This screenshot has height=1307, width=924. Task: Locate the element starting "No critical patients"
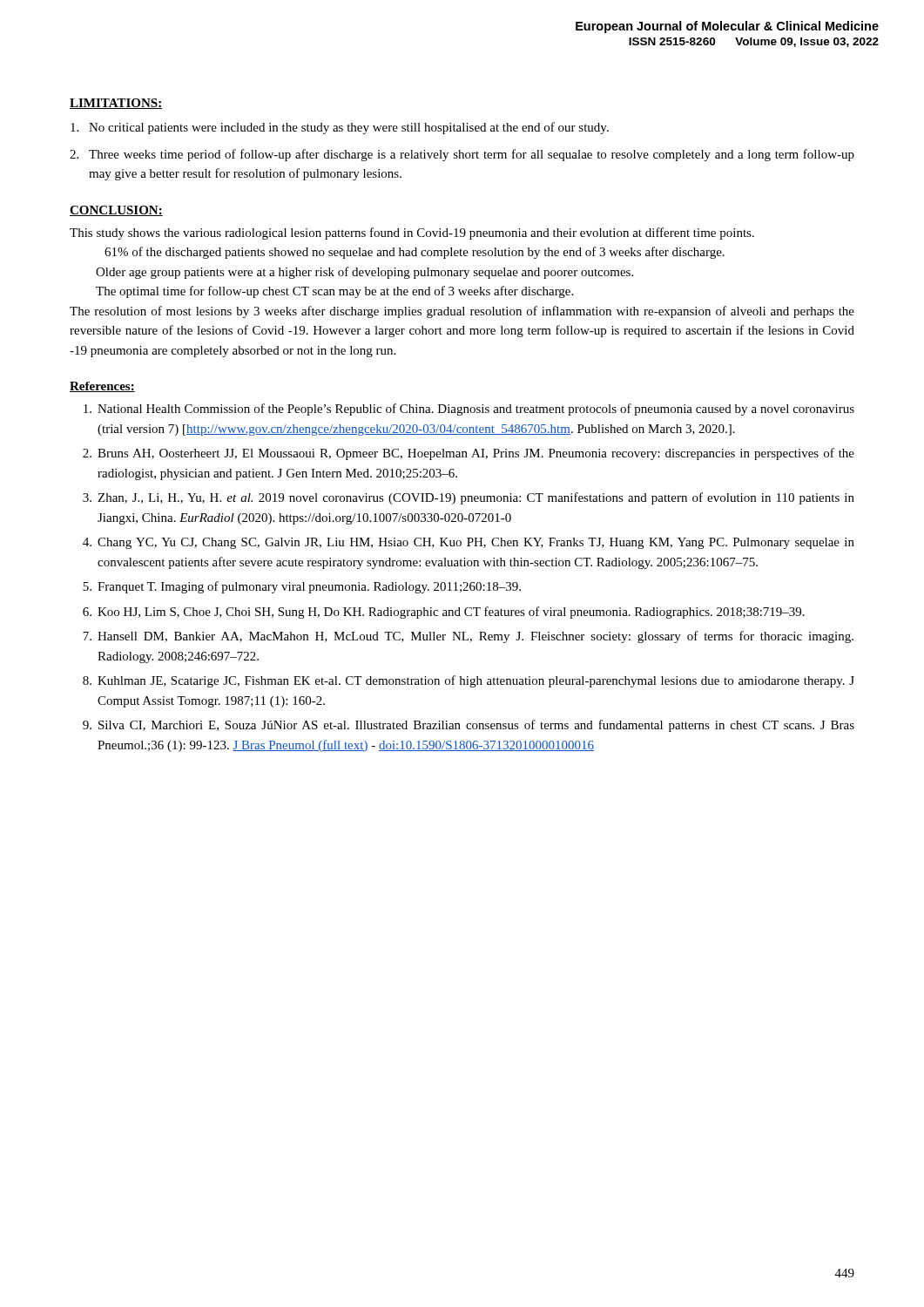462,127
